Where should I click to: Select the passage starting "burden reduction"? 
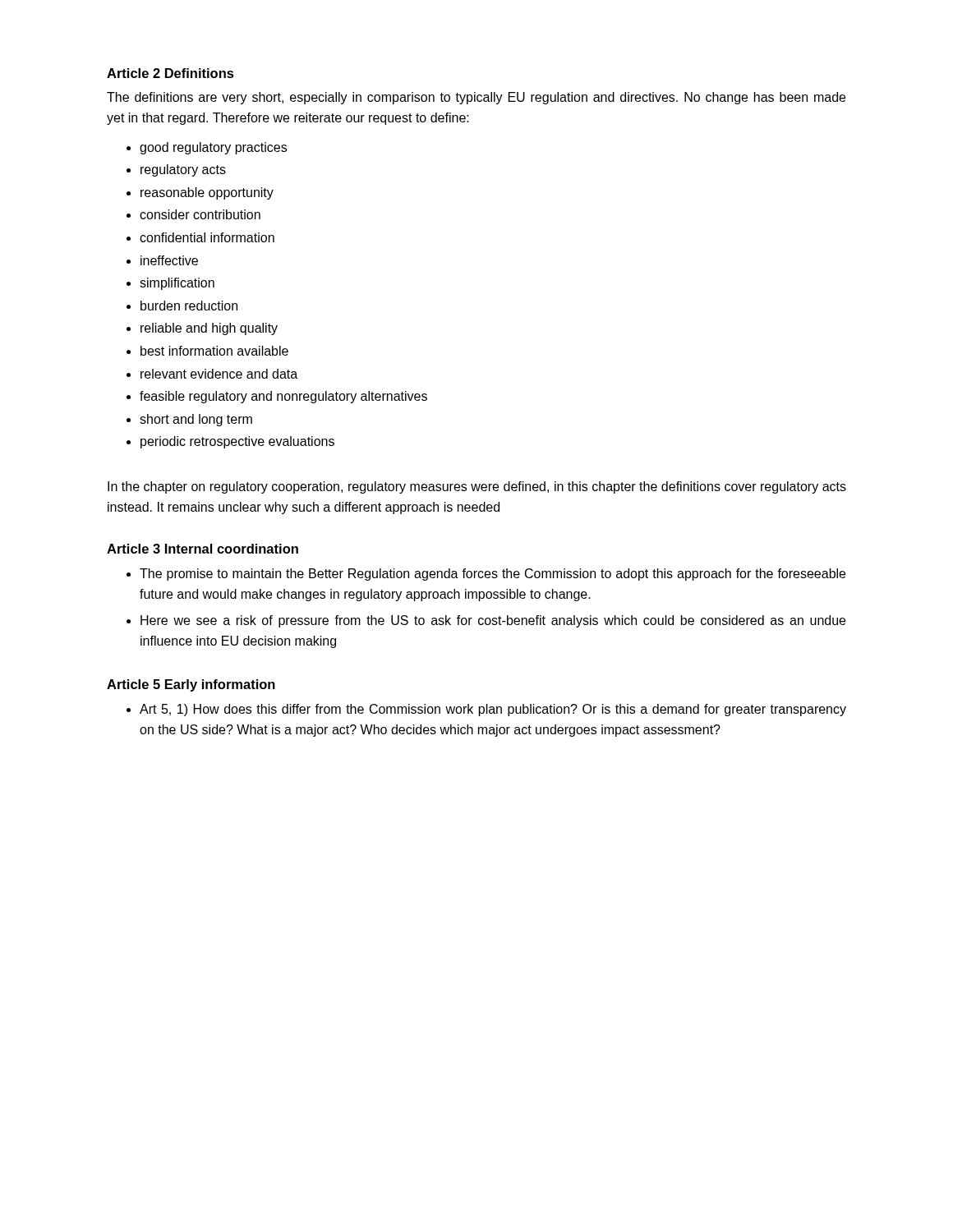(x=189, y=306)
